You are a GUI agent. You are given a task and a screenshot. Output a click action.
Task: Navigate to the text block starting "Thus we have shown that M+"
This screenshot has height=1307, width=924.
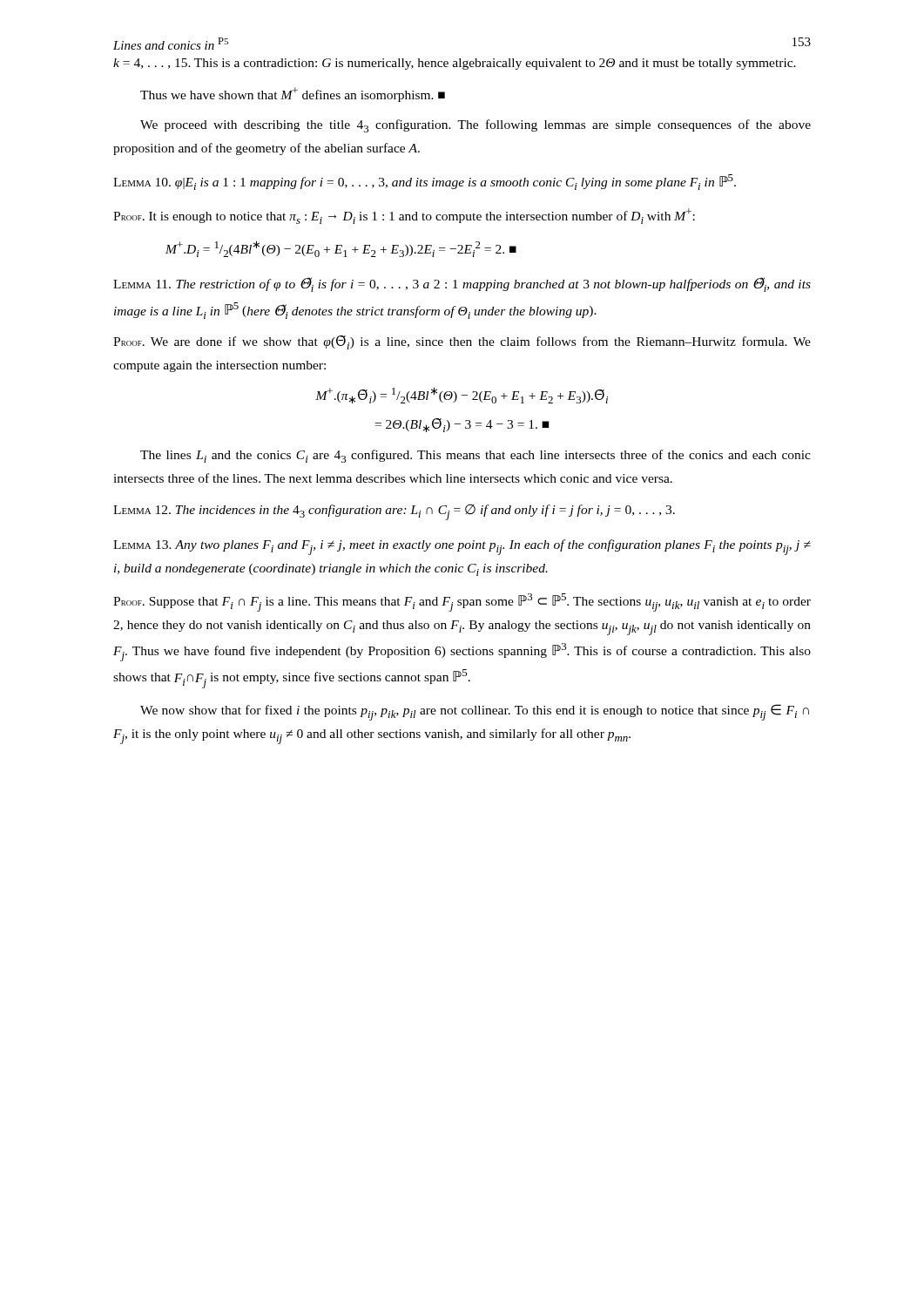tap(293, 95)
